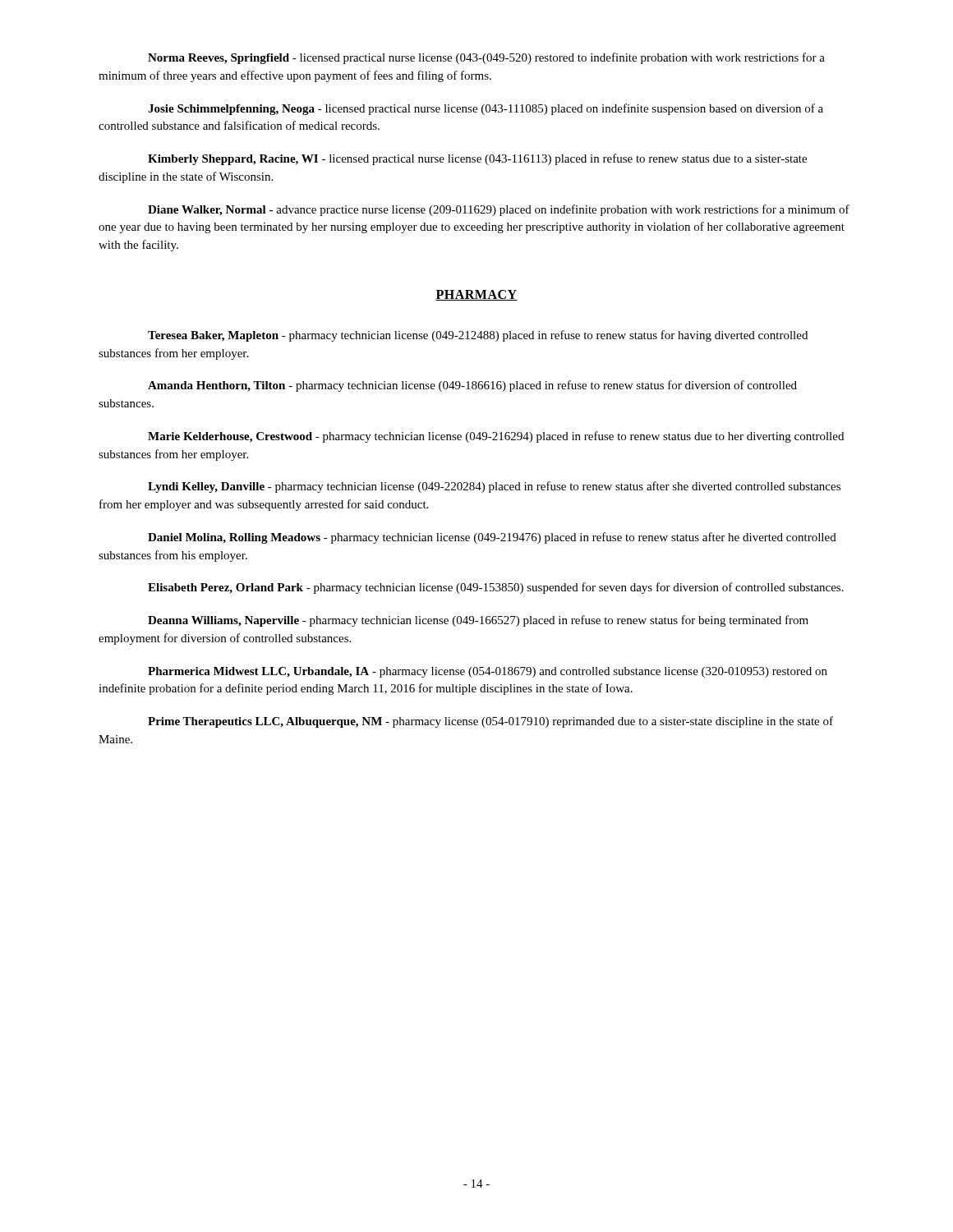Find the region starting "Kimberly Sheppard, Racine, WI - licensed practical"
The height and width of the screenshot is (1232, 953).
476,168
